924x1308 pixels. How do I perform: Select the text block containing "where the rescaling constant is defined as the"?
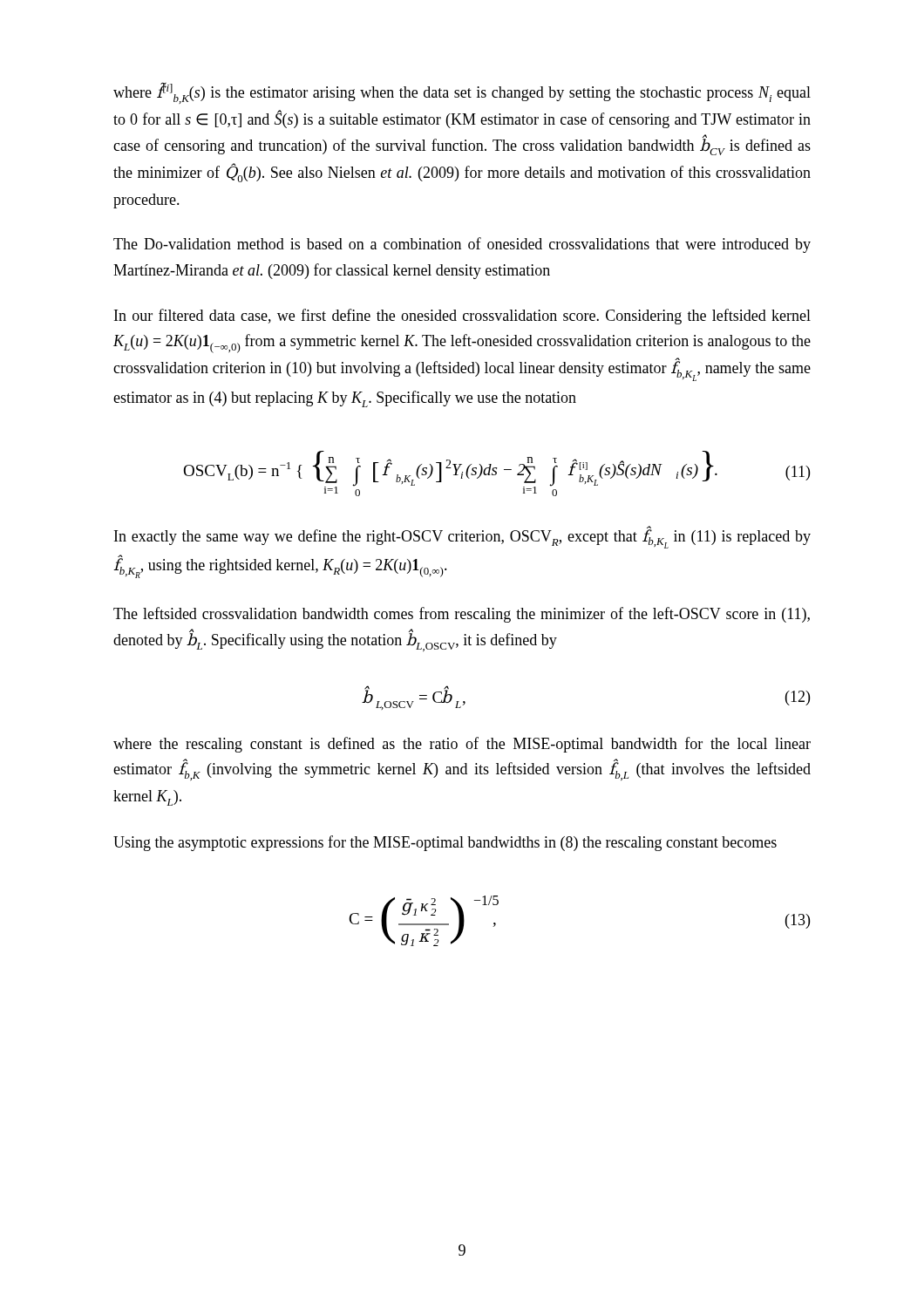tap(462, 771)
